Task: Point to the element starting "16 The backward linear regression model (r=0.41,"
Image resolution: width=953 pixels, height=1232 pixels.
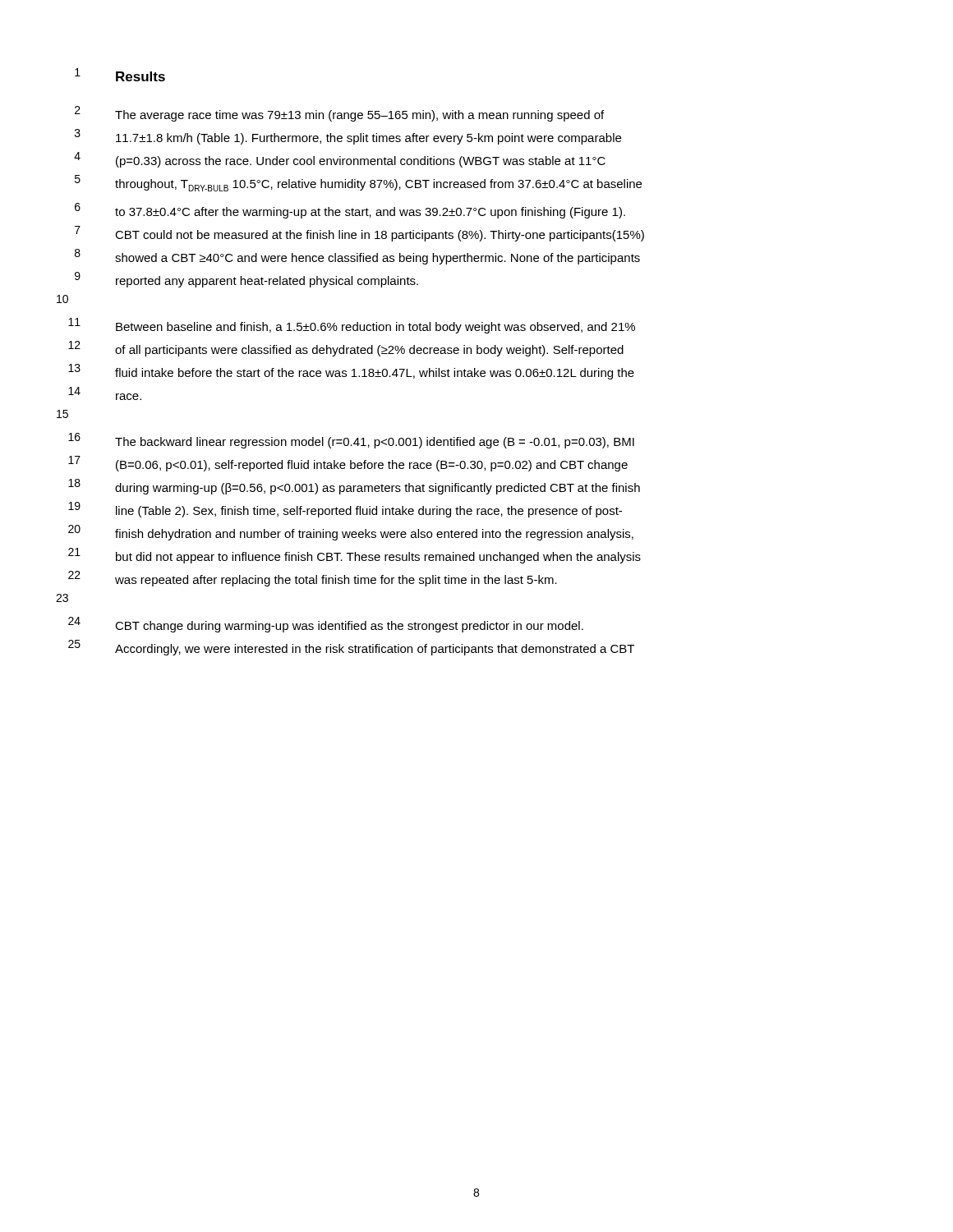Action: pyautogui.click(x=476, y=511)
